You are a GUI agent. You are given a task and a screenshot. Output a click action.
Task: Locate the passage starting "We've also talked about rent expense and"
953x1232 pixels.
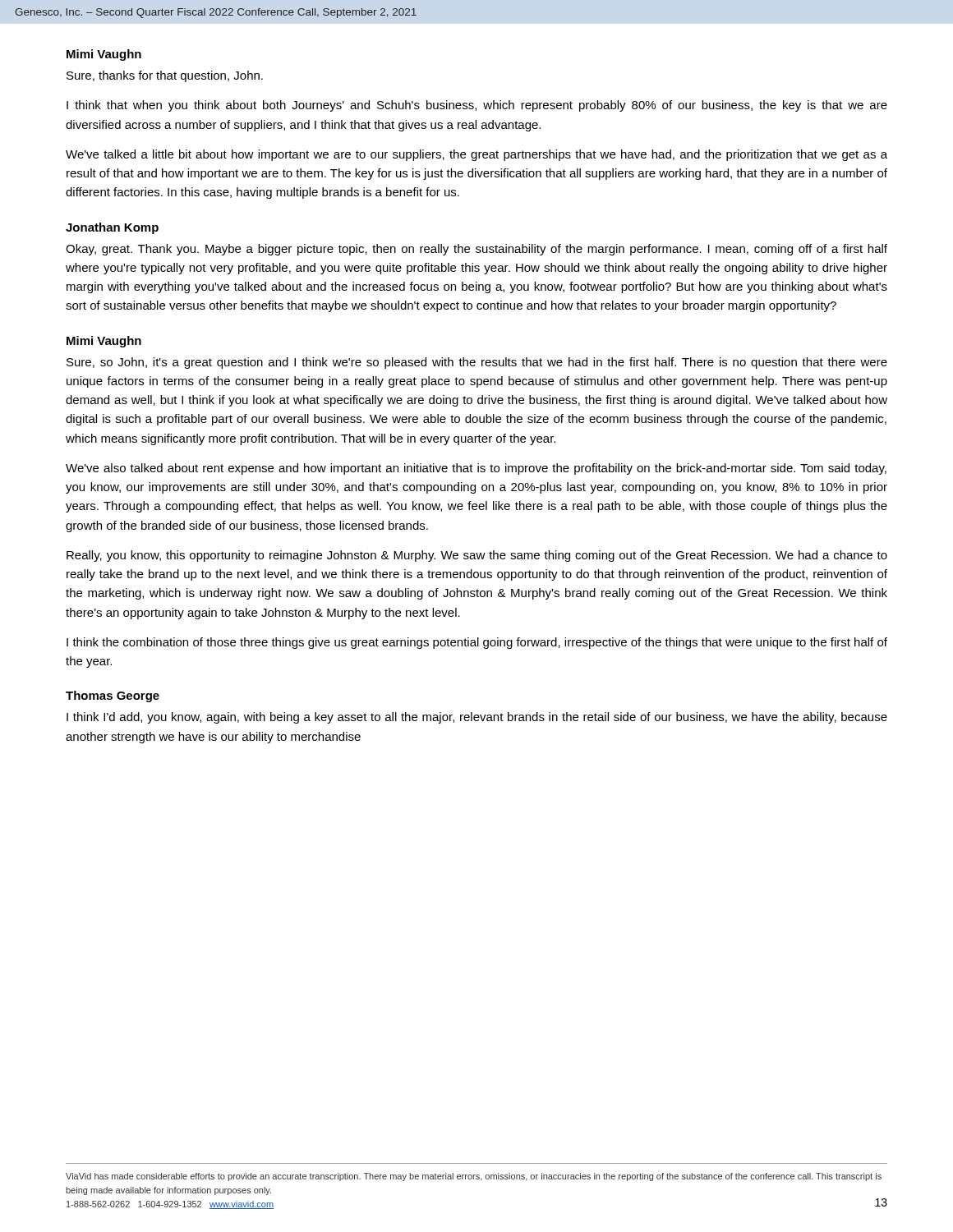click(476, 496)
